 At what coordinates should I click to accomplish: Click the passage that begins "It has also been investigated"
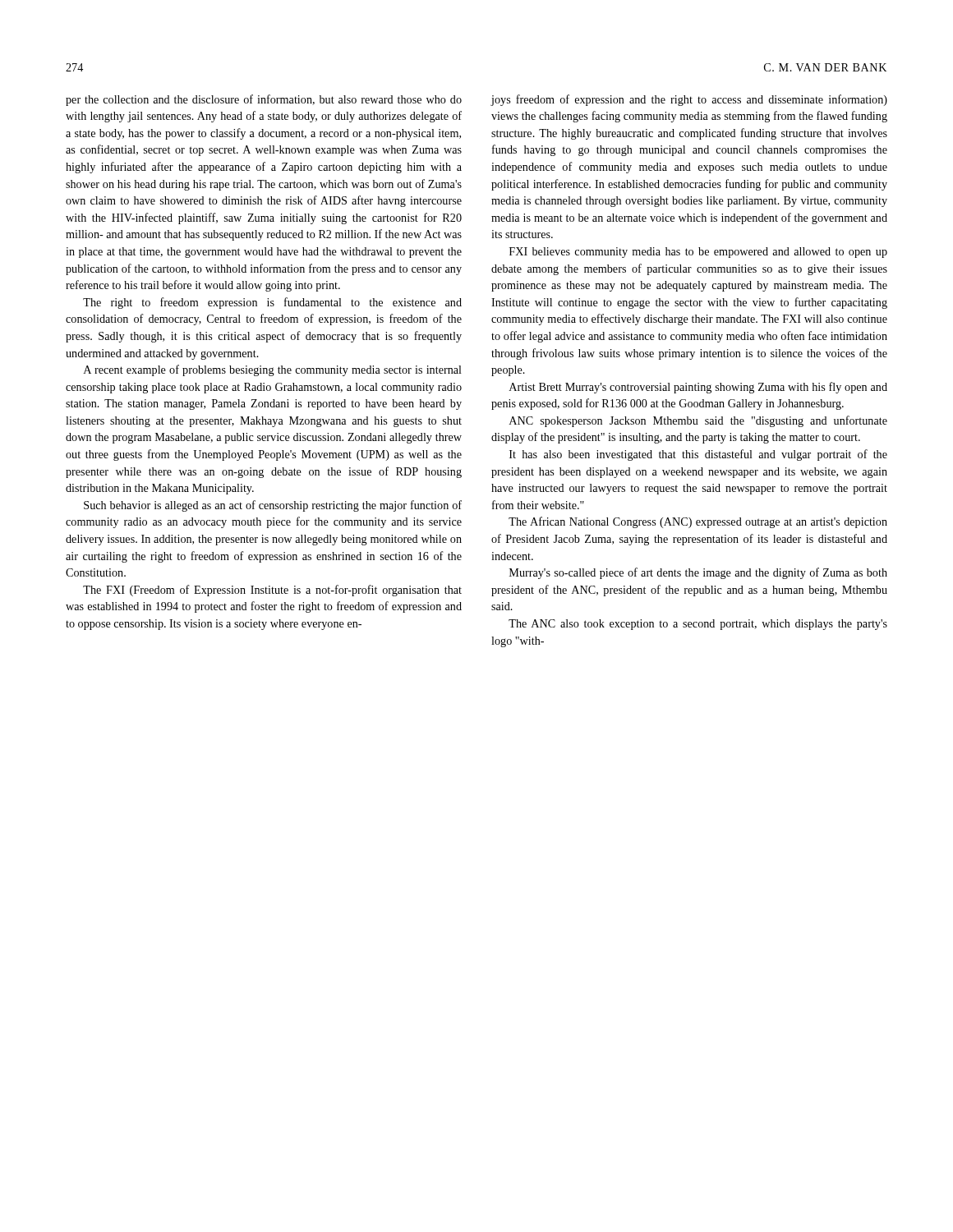tap(689, 480)
